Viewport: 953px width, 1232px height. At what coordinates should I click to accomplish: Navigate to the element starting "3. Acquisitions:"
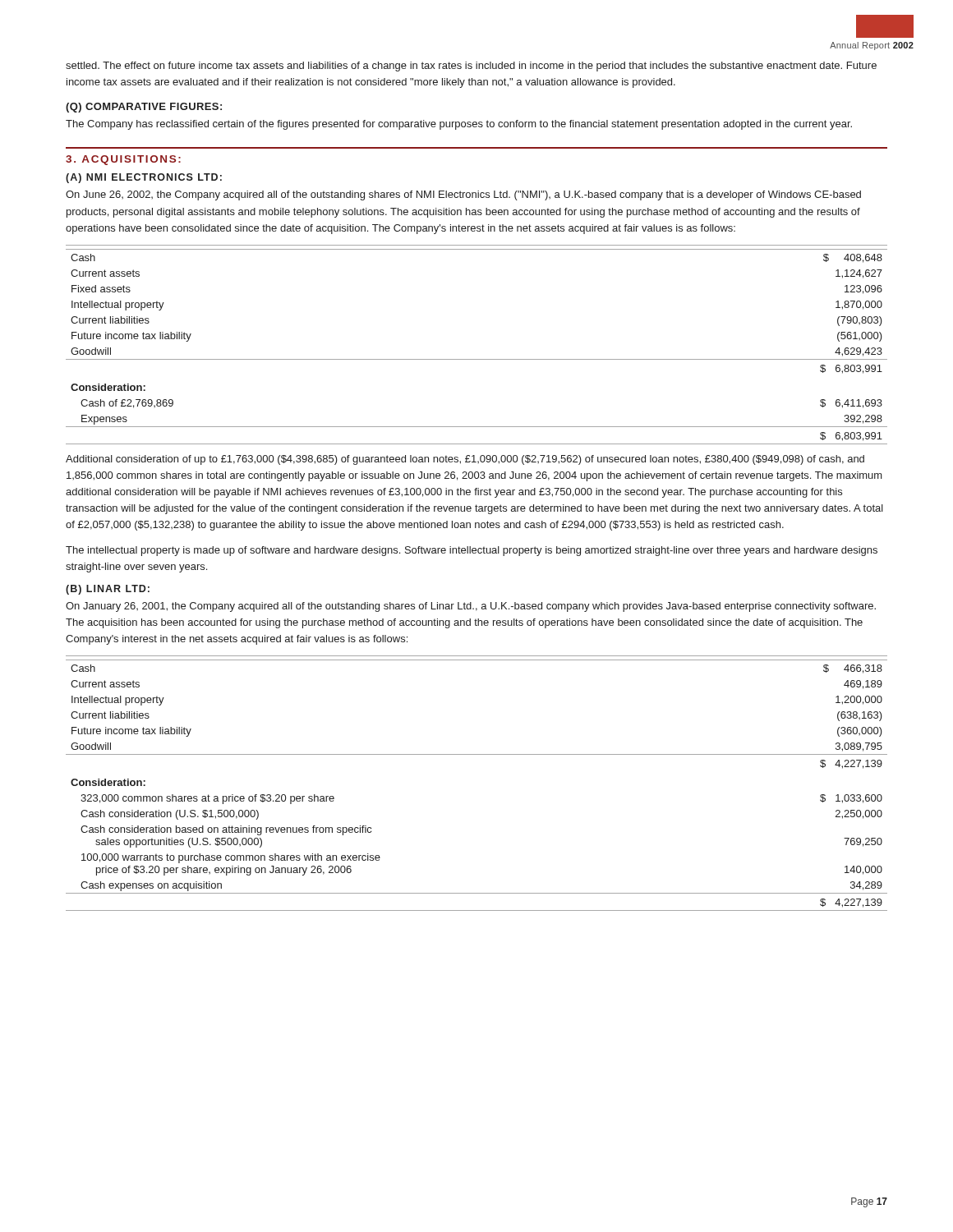coord(124,159)
